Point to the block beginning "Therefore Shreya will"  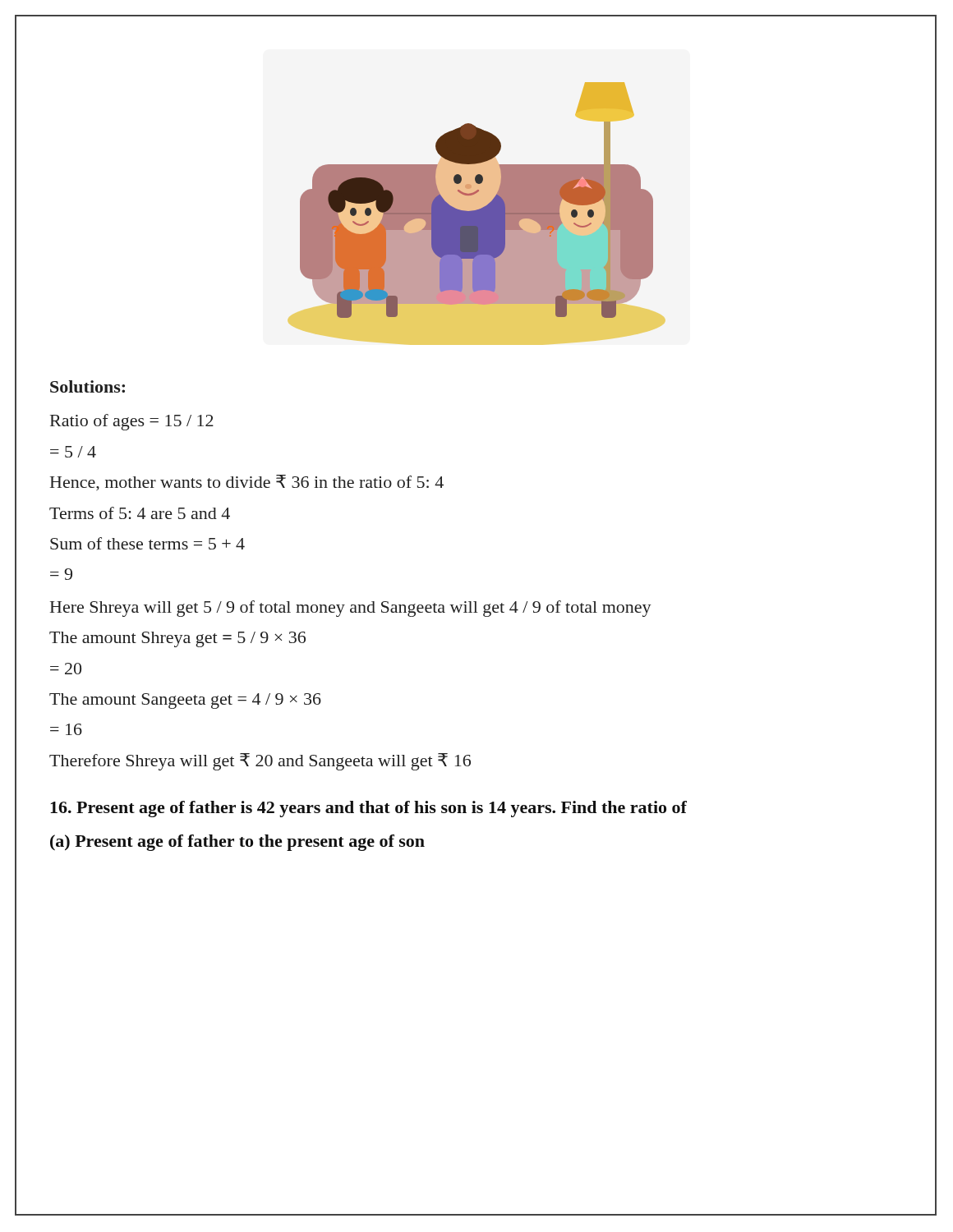coord(260,760)
